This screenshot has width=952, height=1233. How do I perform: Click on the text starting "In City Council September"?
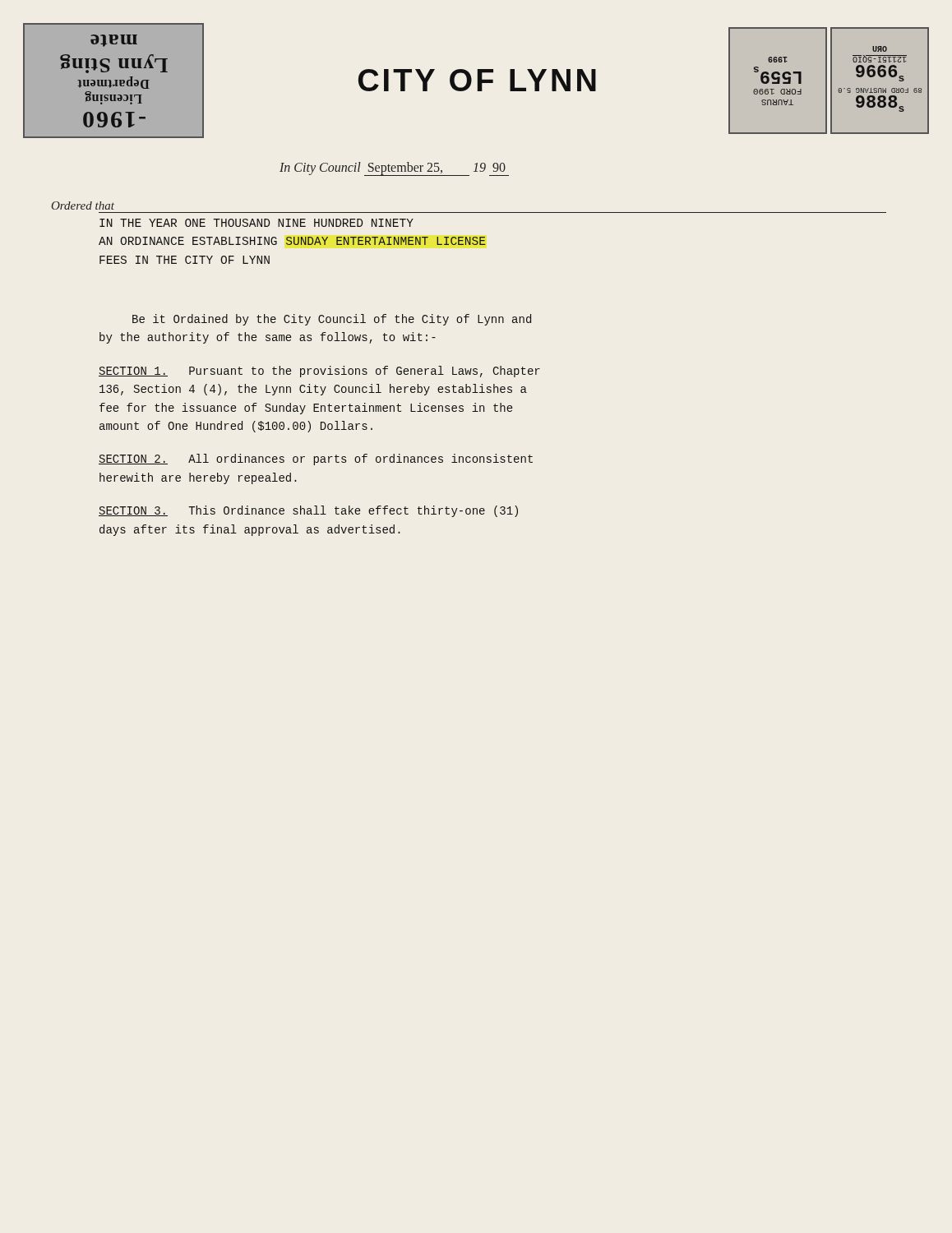coord(394,168)
